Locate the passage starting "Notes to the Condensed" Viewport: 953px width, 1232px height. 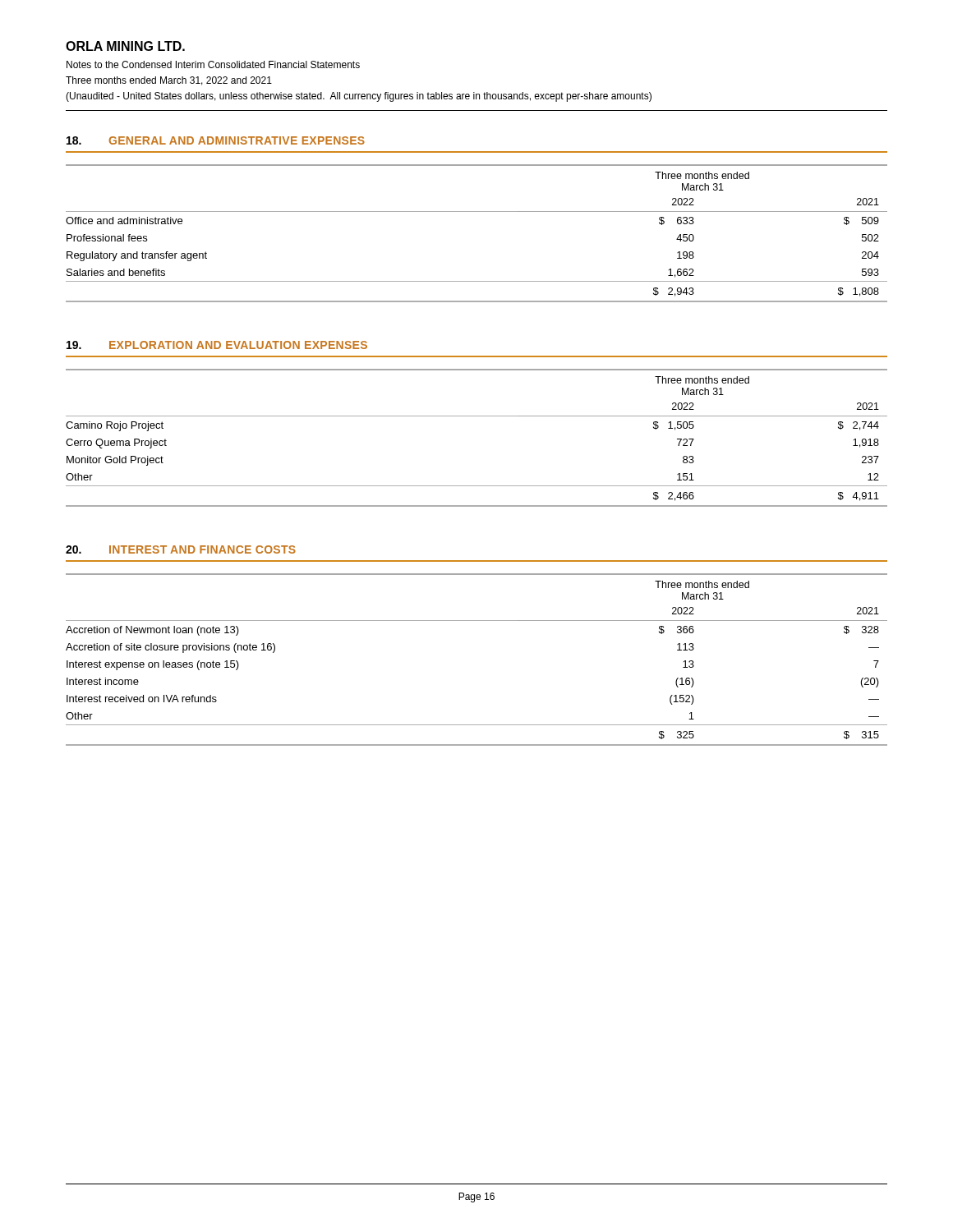coord(213,64)
